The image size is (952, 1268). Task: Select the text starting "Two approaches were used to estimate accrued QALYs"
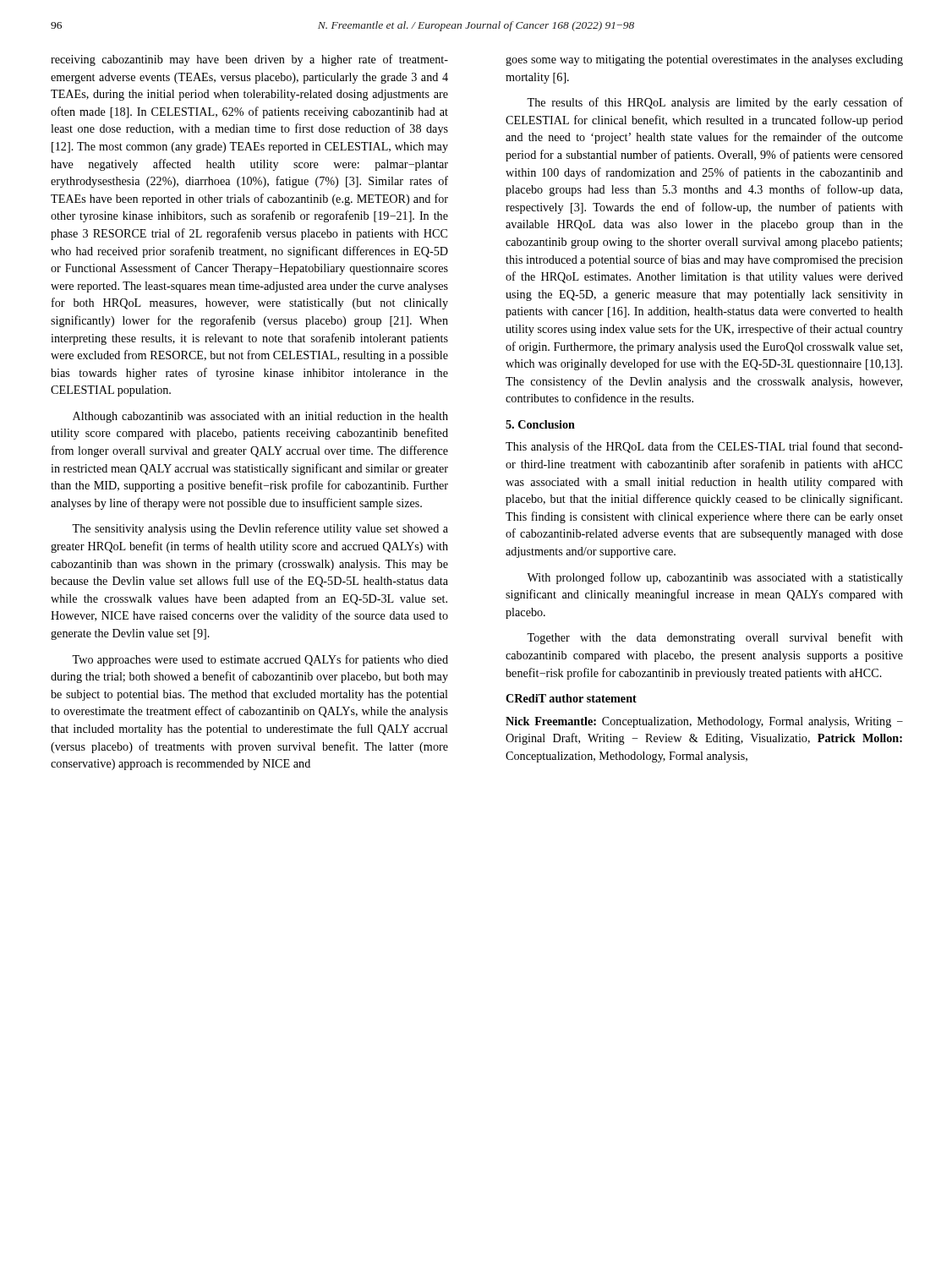tap(249, 712)
